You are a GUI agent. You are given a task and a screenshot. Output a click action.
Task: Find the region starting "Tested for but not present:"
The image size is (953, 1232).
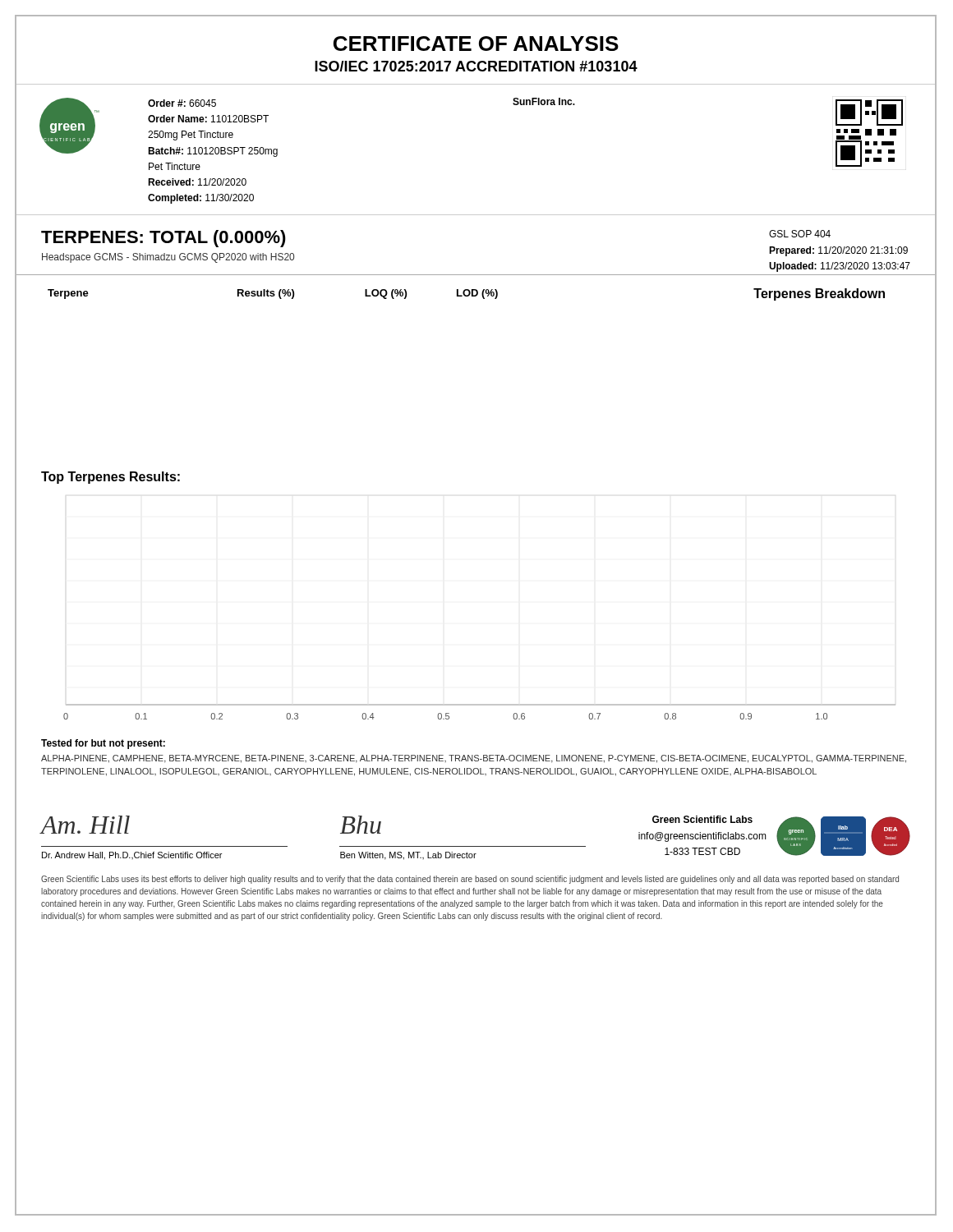tap(103, 743)
